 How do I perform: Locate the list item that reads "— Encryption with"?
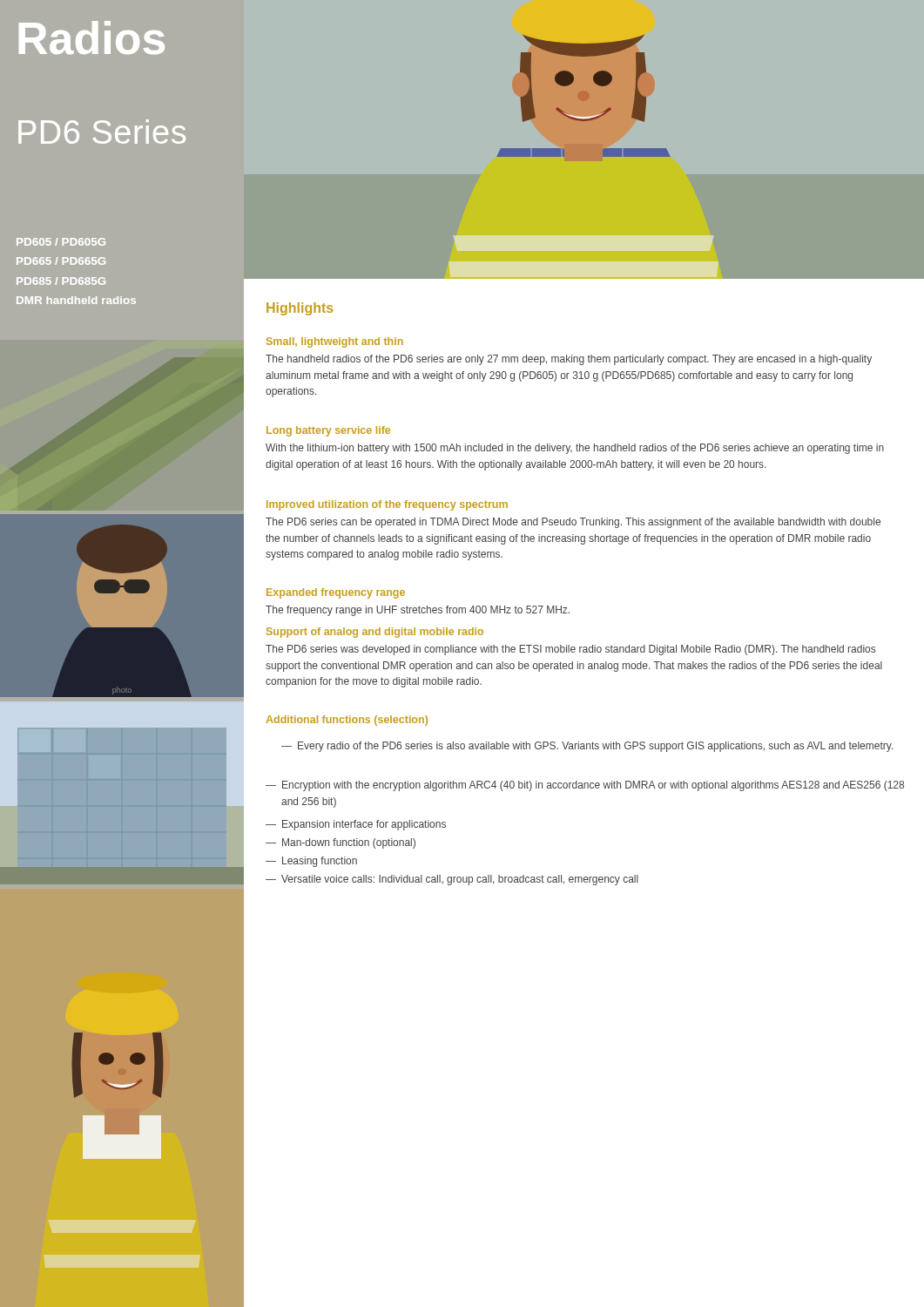(578, 793)
